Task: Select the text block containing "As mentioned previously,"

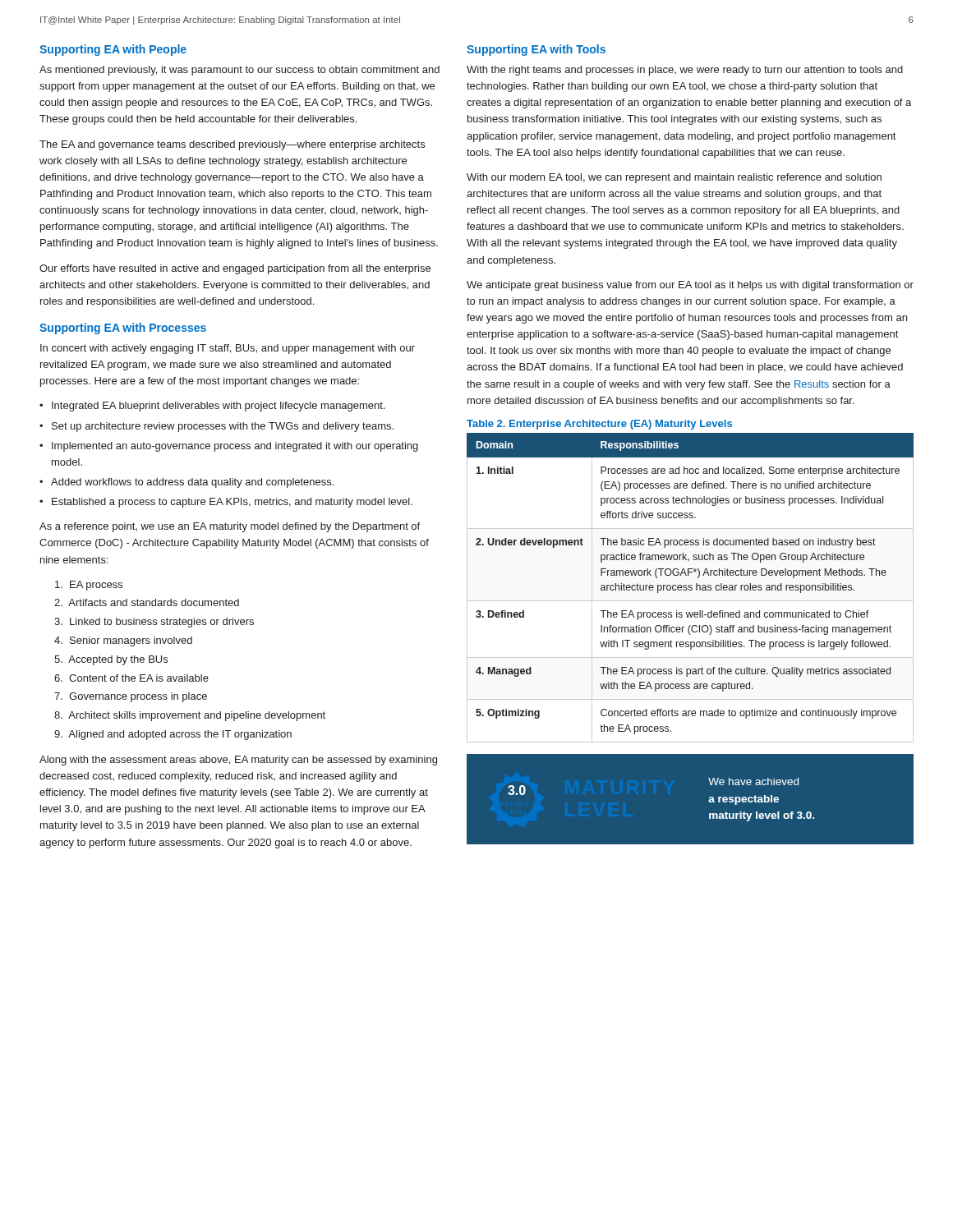Action: [240, 94]
